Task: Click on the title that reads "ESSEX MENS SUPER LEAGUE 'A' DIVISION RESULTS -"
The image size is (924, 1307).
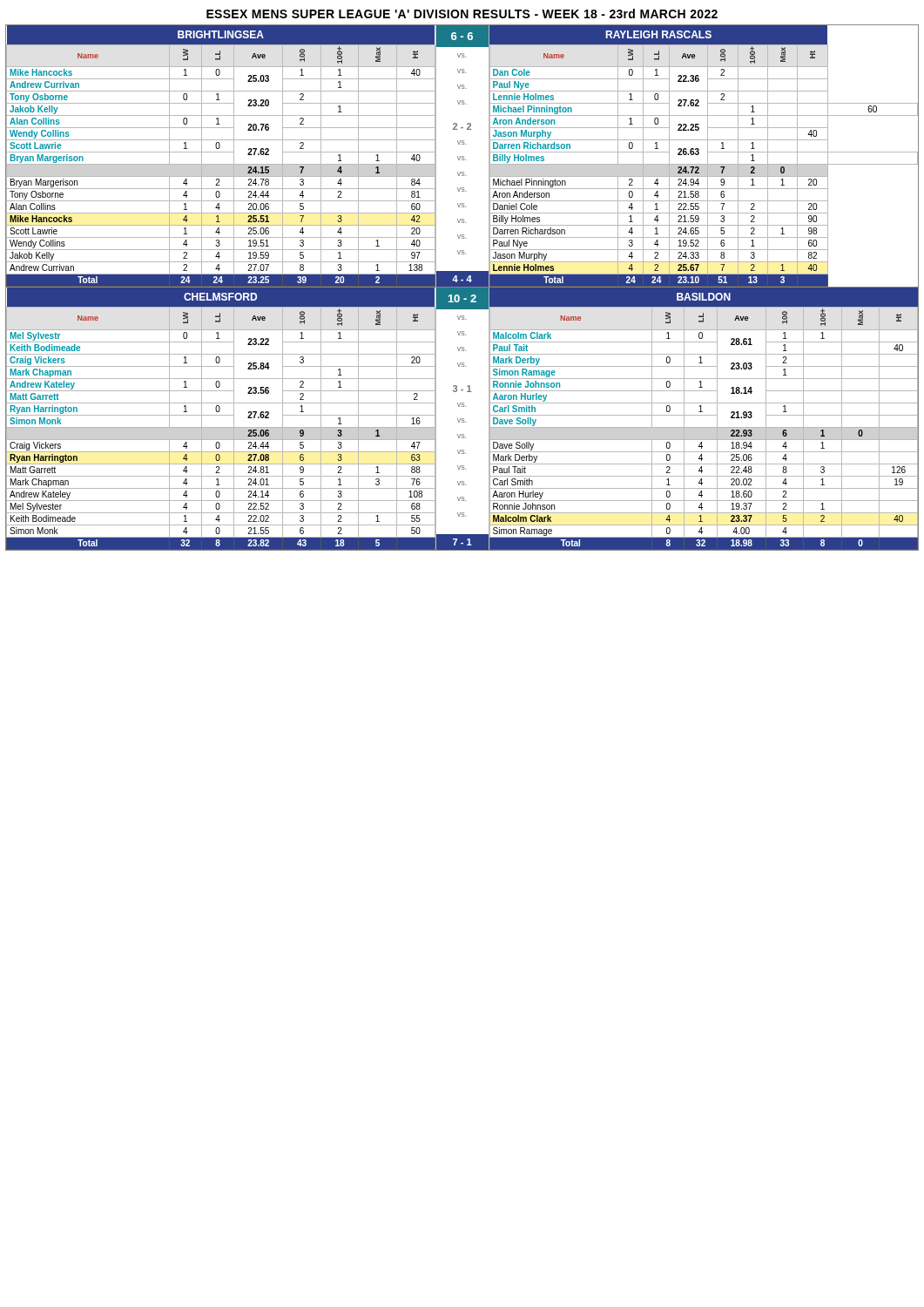Action: [x=462, y=14]
